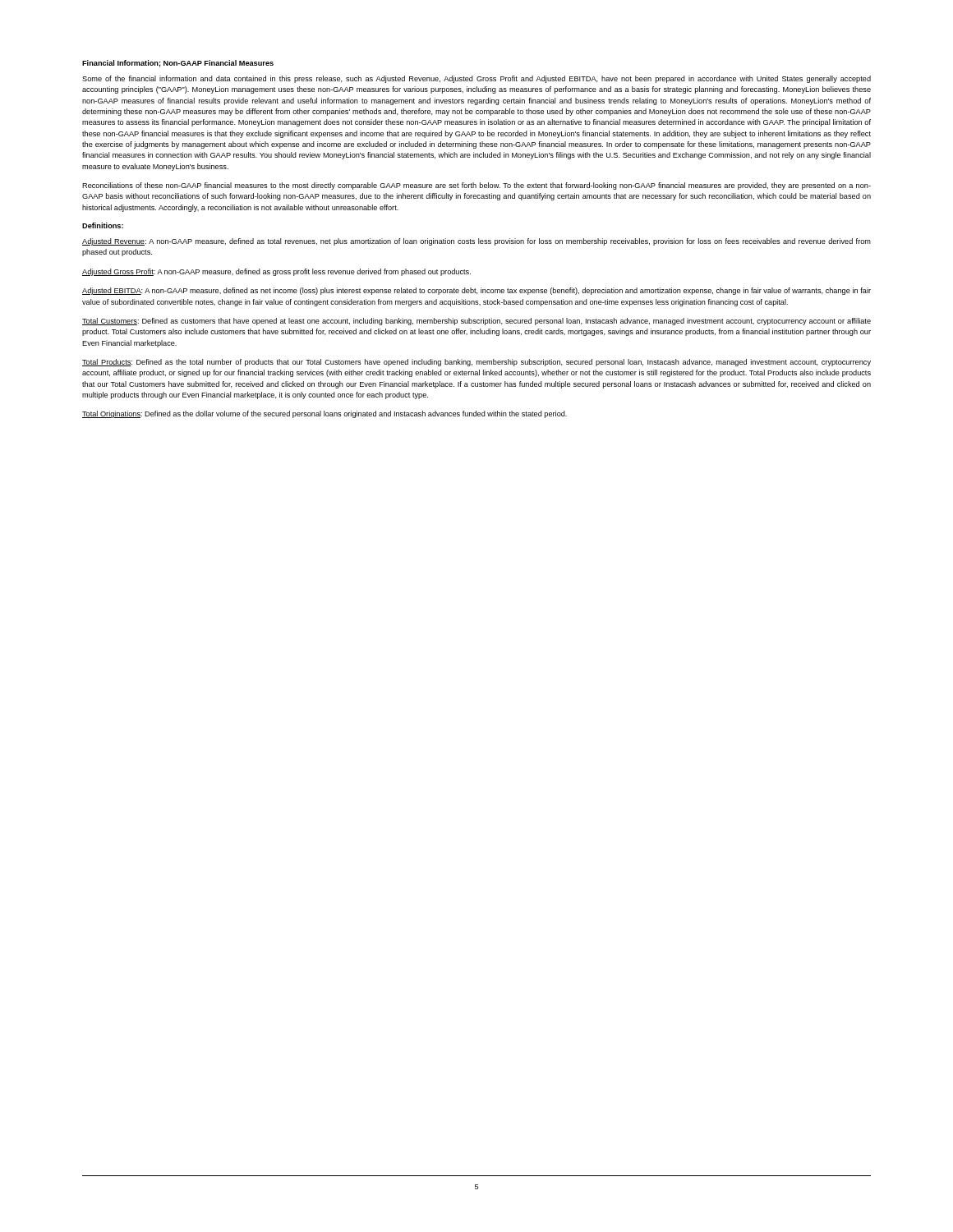
Task: Find the text block containing "Total Originations: Defined as"
Action: (x=325, y=414)
